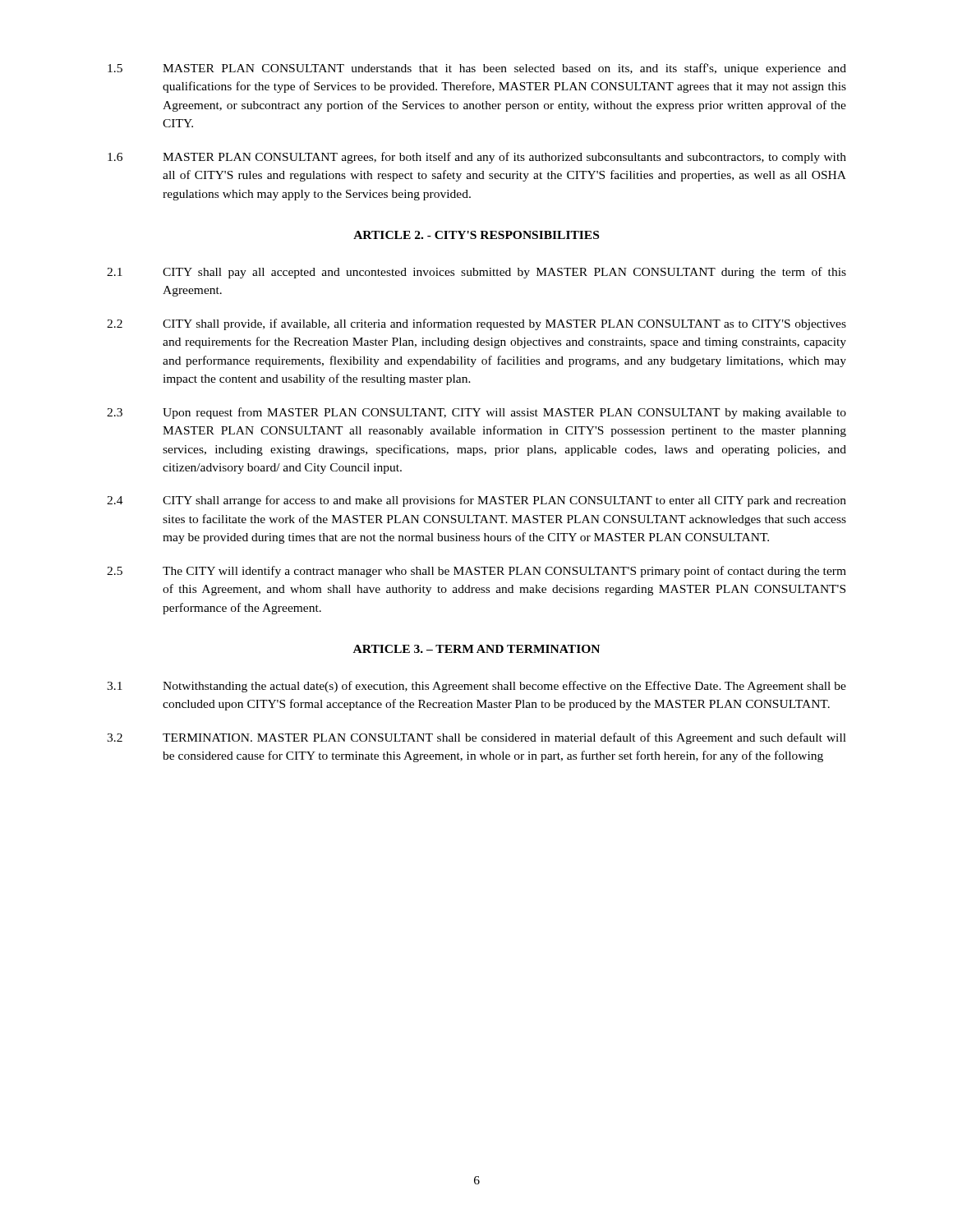Screen dimensions: 1232x953
Task: Select the region starting "2.5 The CITY"
Action: (x=476, y=589)
